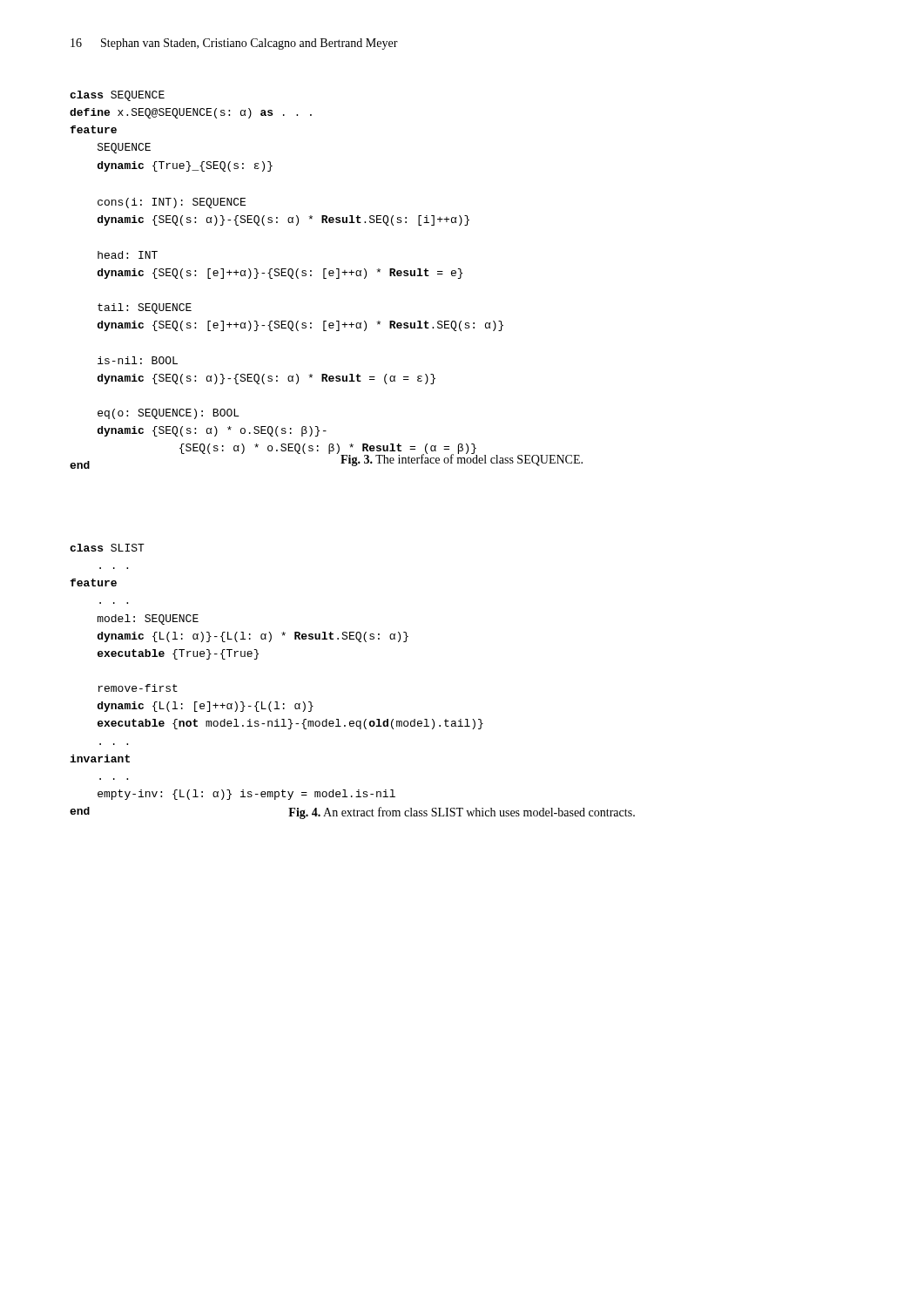Point to the text starting "Fig. 4. An"
924x1307 pixels.
462,813
